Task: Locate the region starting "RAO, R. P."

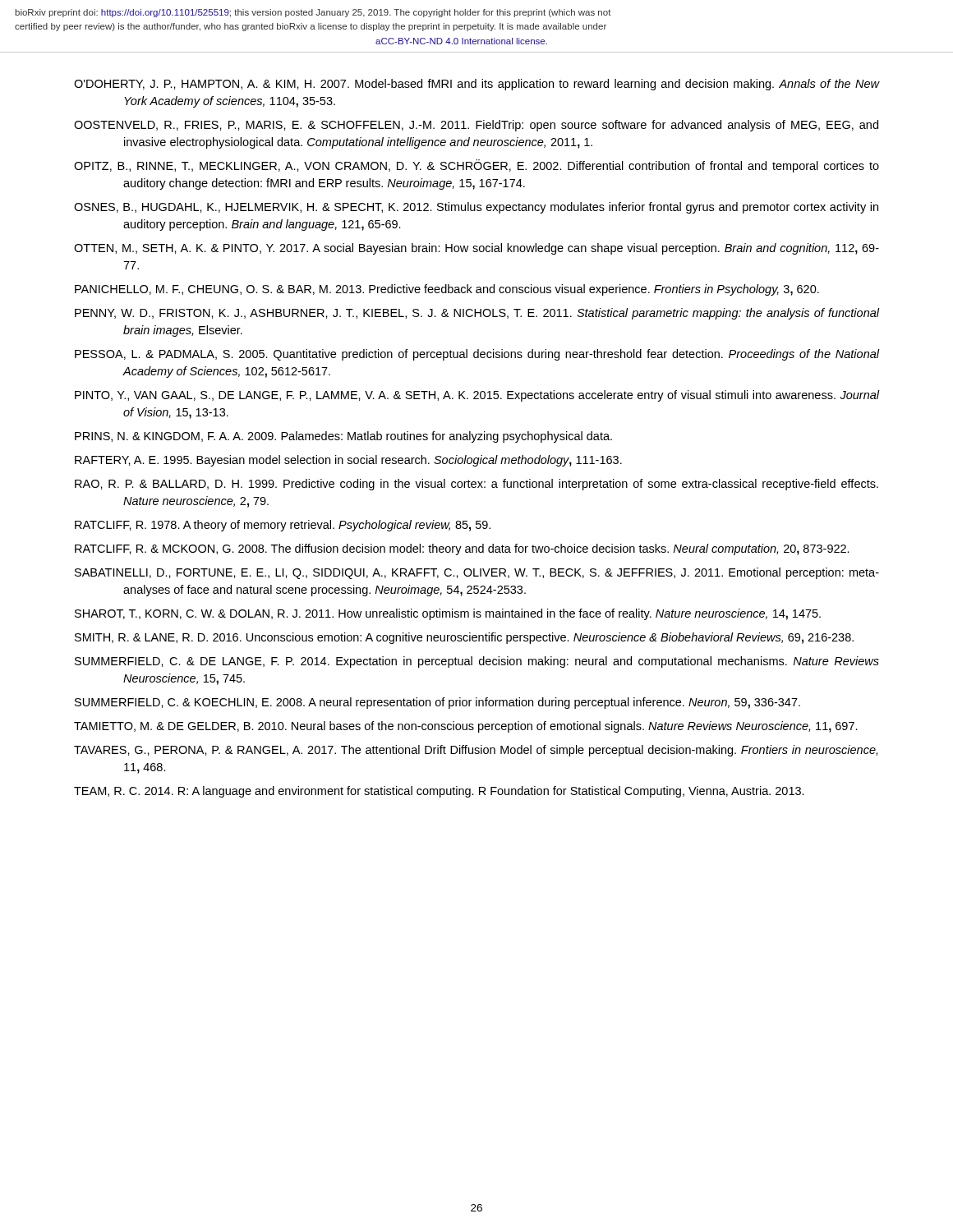Action: (476, 492)
